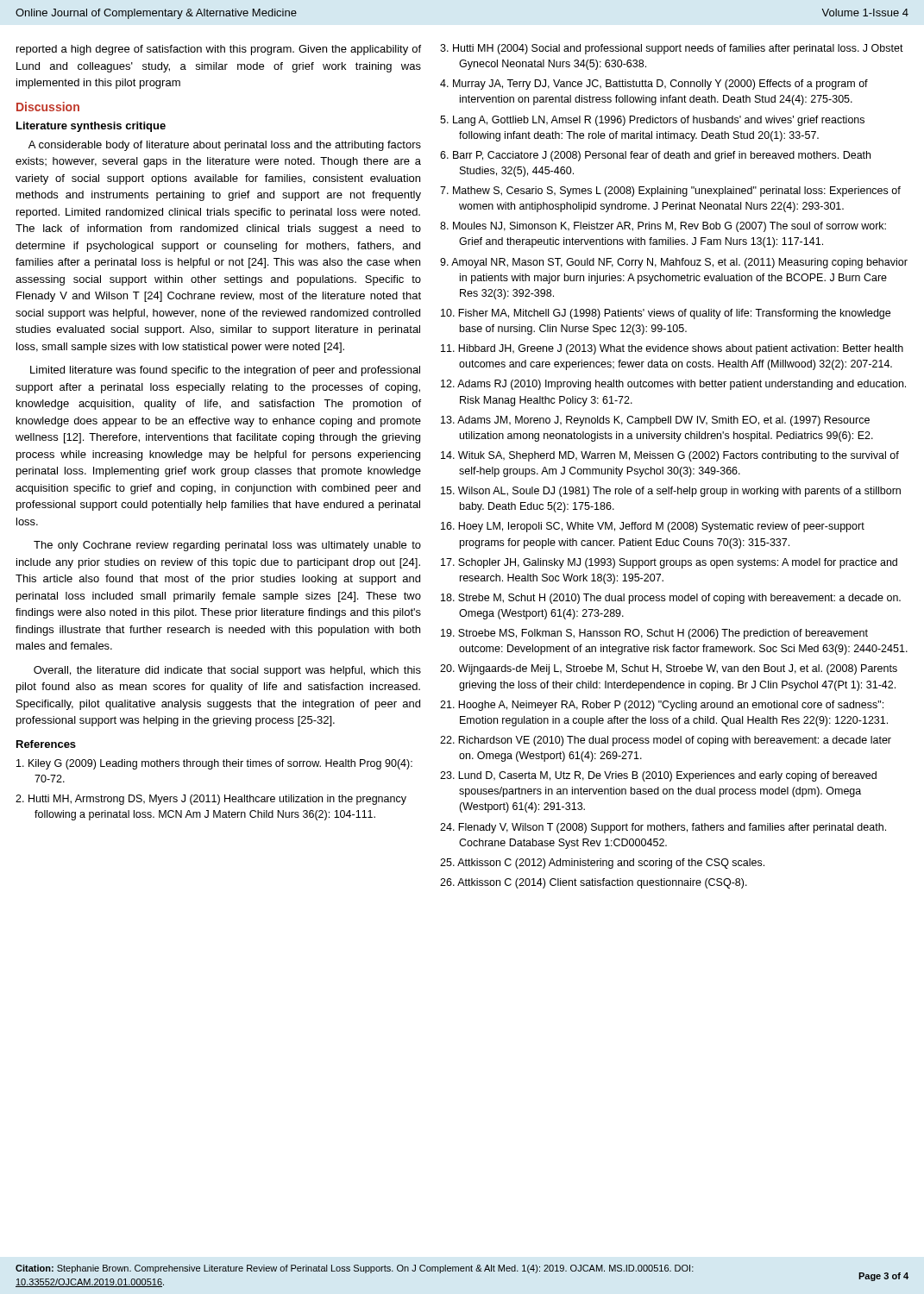Point to the block beginning "3. Hutti MH (2004) Social and professional support"
The image size is (924, 1294).
(671, 56)
